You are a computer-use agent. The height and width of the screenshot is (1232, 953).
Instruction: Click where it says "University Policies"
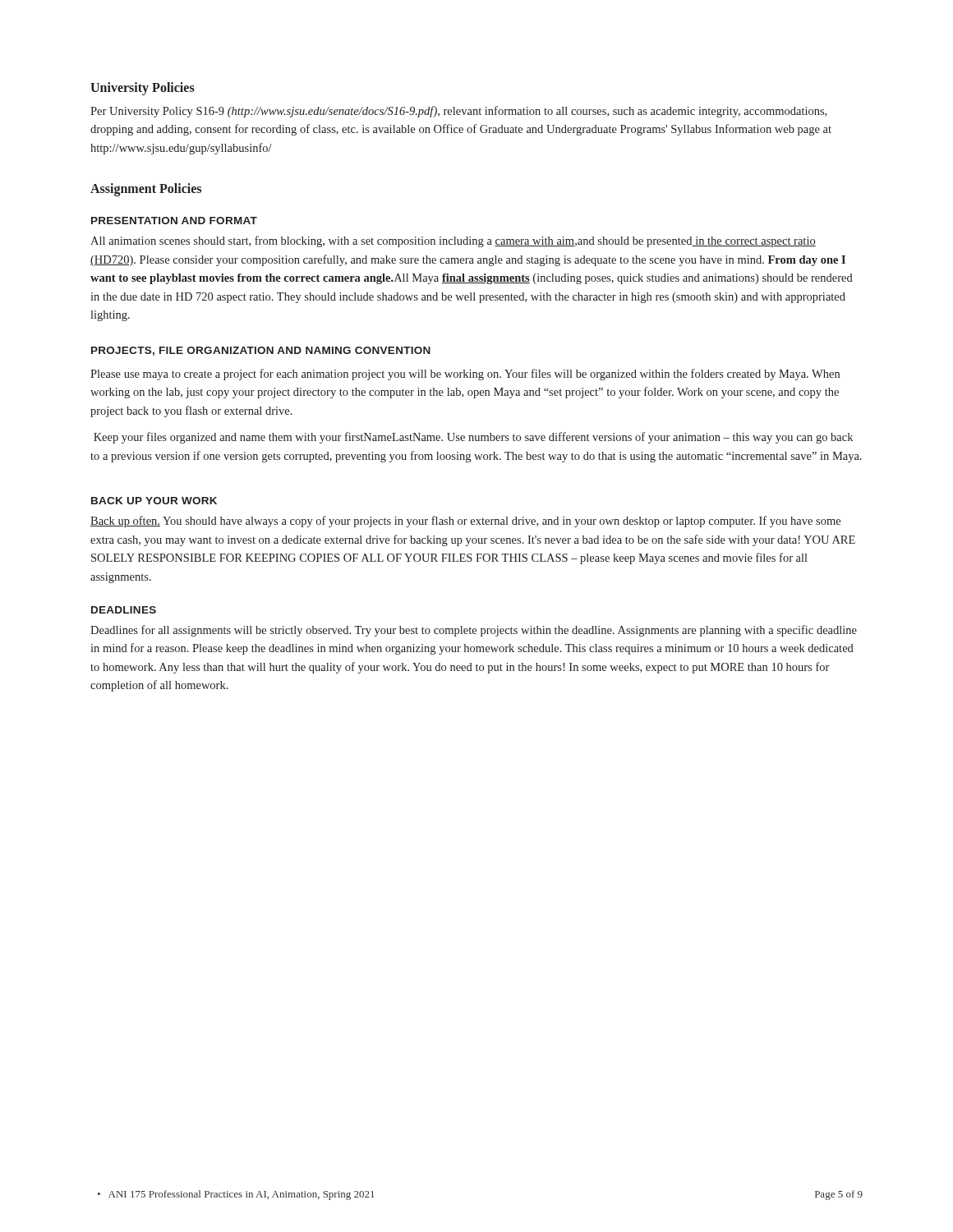pos(142,87)
